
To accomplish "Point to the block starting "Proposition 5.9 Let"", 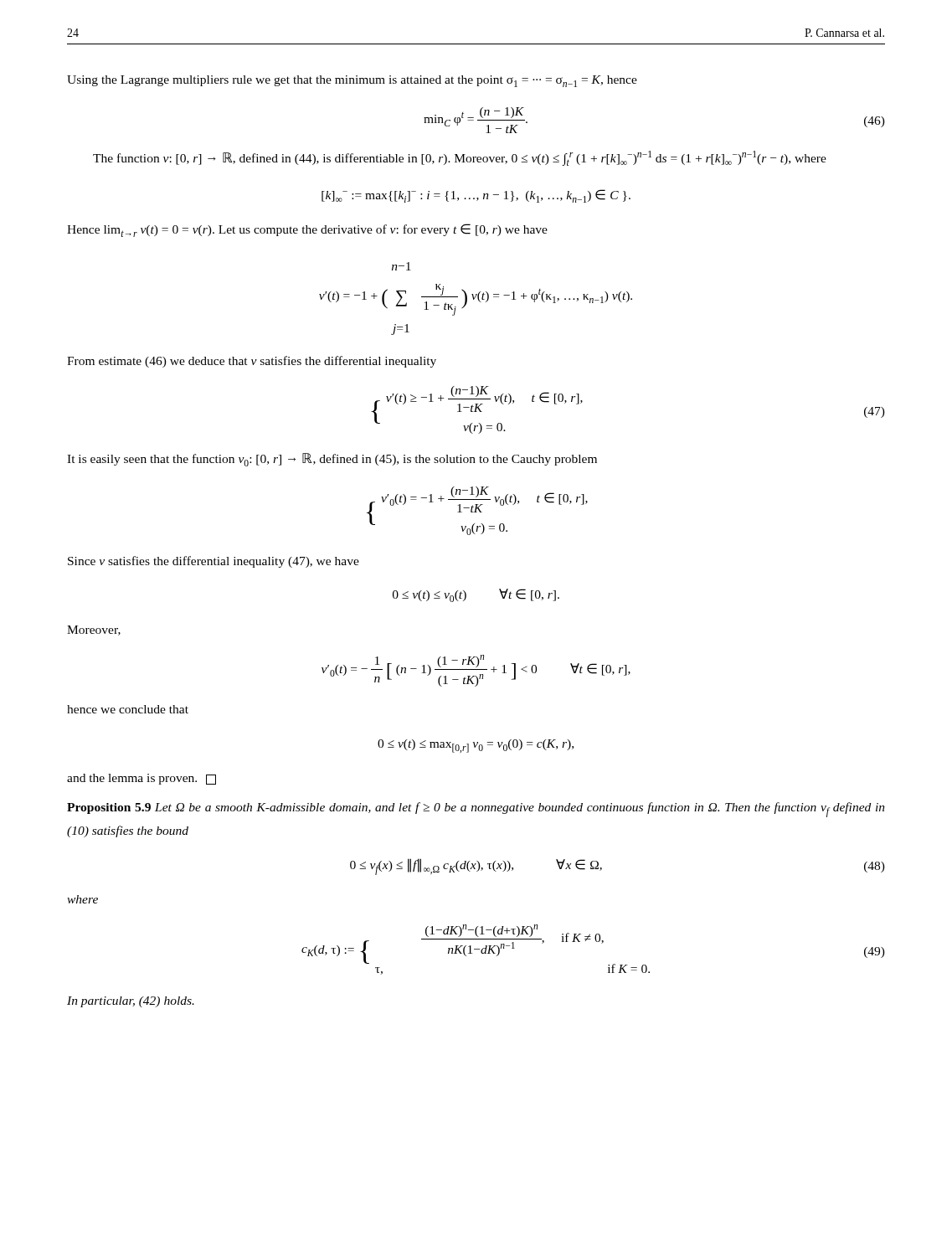I will click(476, 818).
